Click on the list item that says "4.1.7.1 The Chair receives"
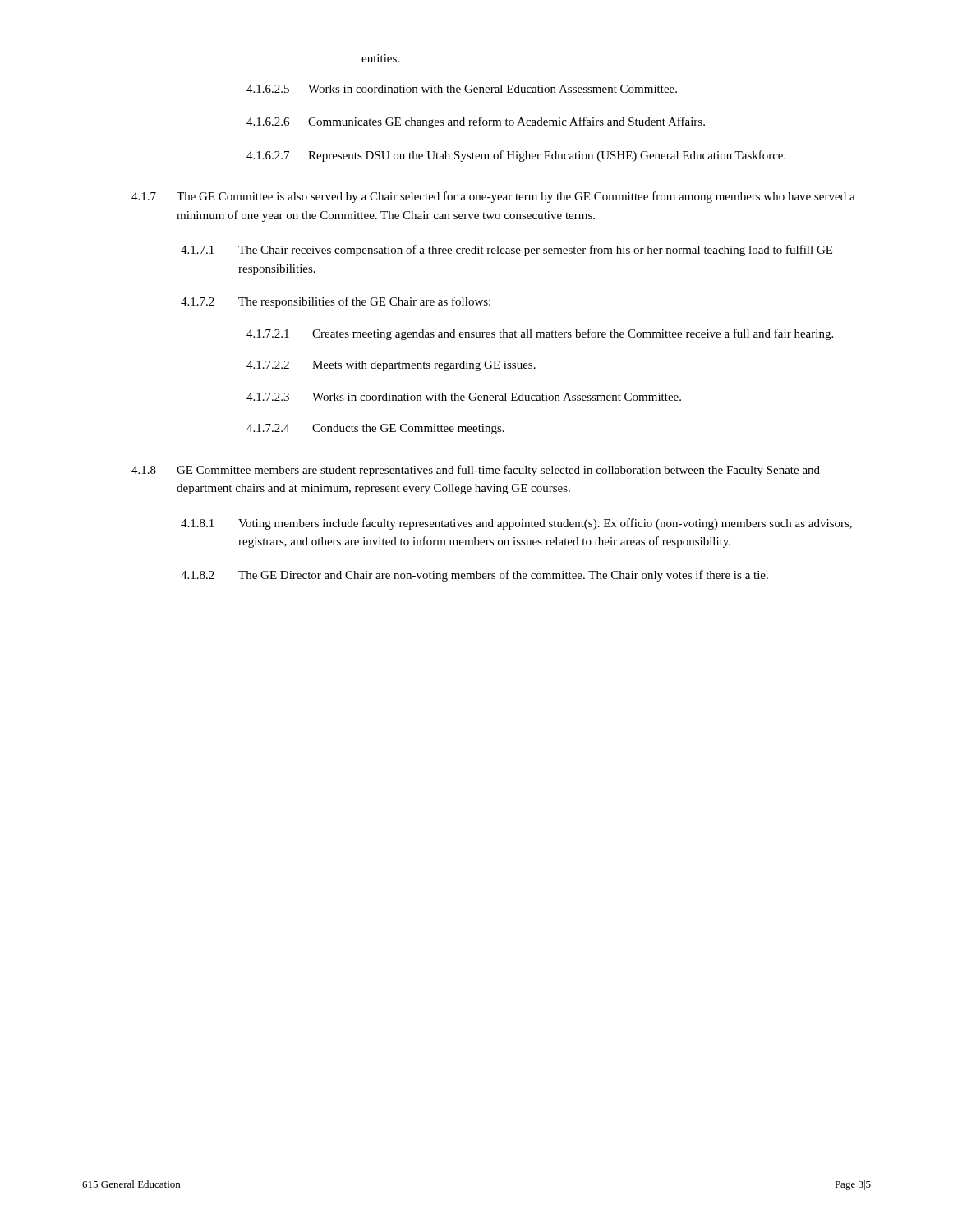Image resolution: width=953 pixels, height=1232 pixels. pyautogui.click(x=526, y=259)
